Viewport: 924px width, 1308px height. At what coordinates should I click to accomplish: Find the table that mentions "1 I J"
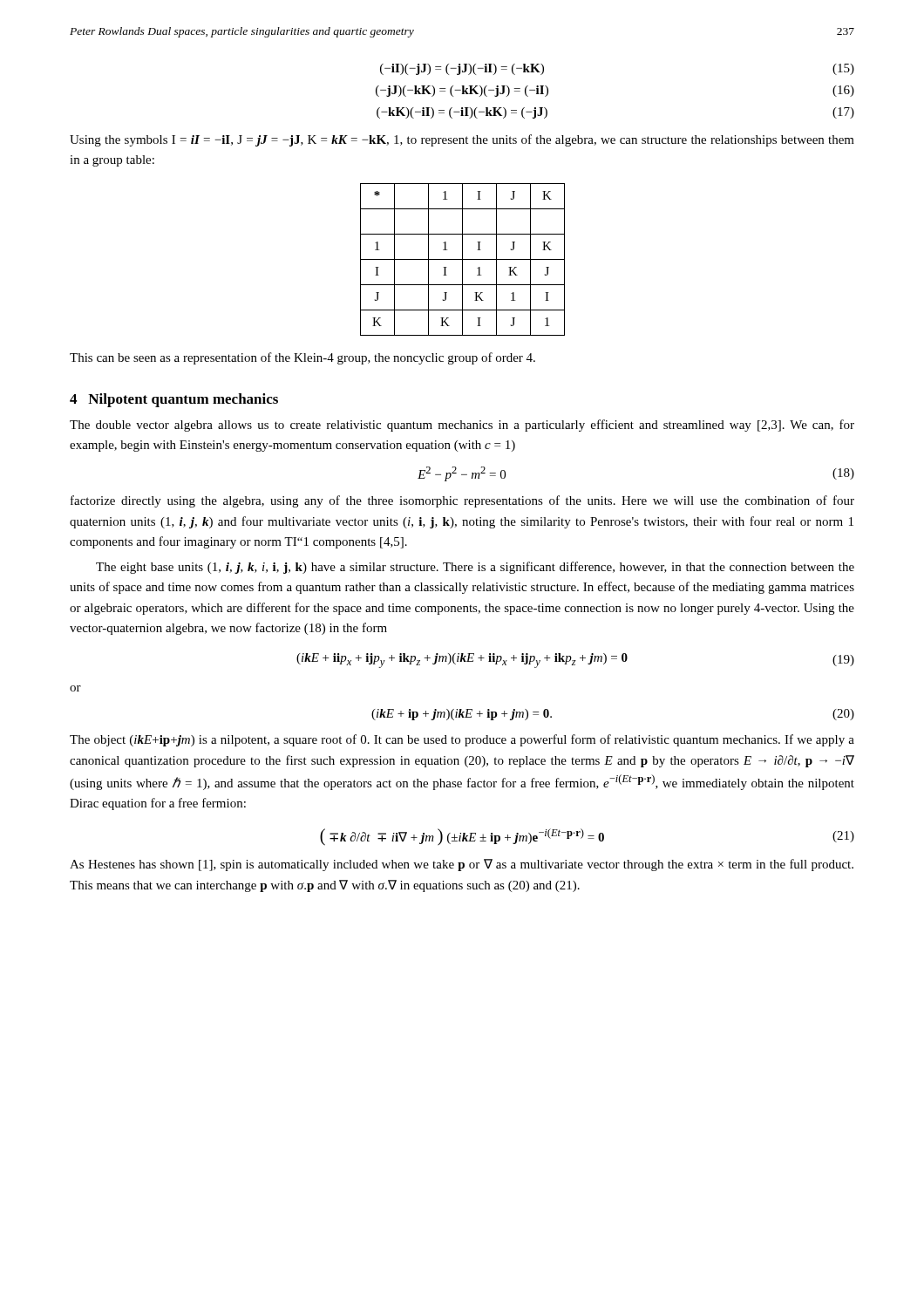pos(462,259)
